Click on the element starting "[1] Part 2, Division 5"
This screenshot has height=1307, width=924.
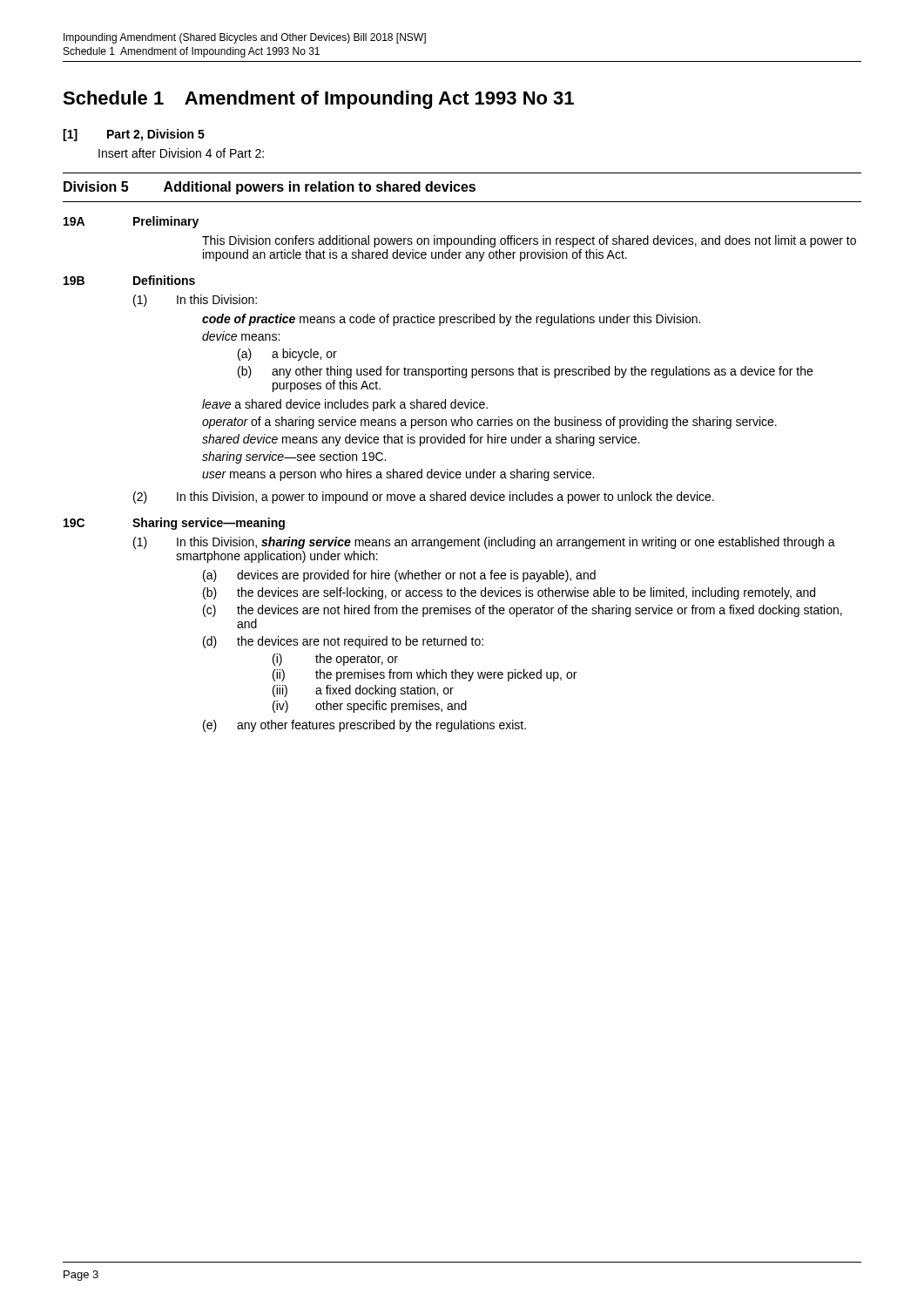pos(134,134)
